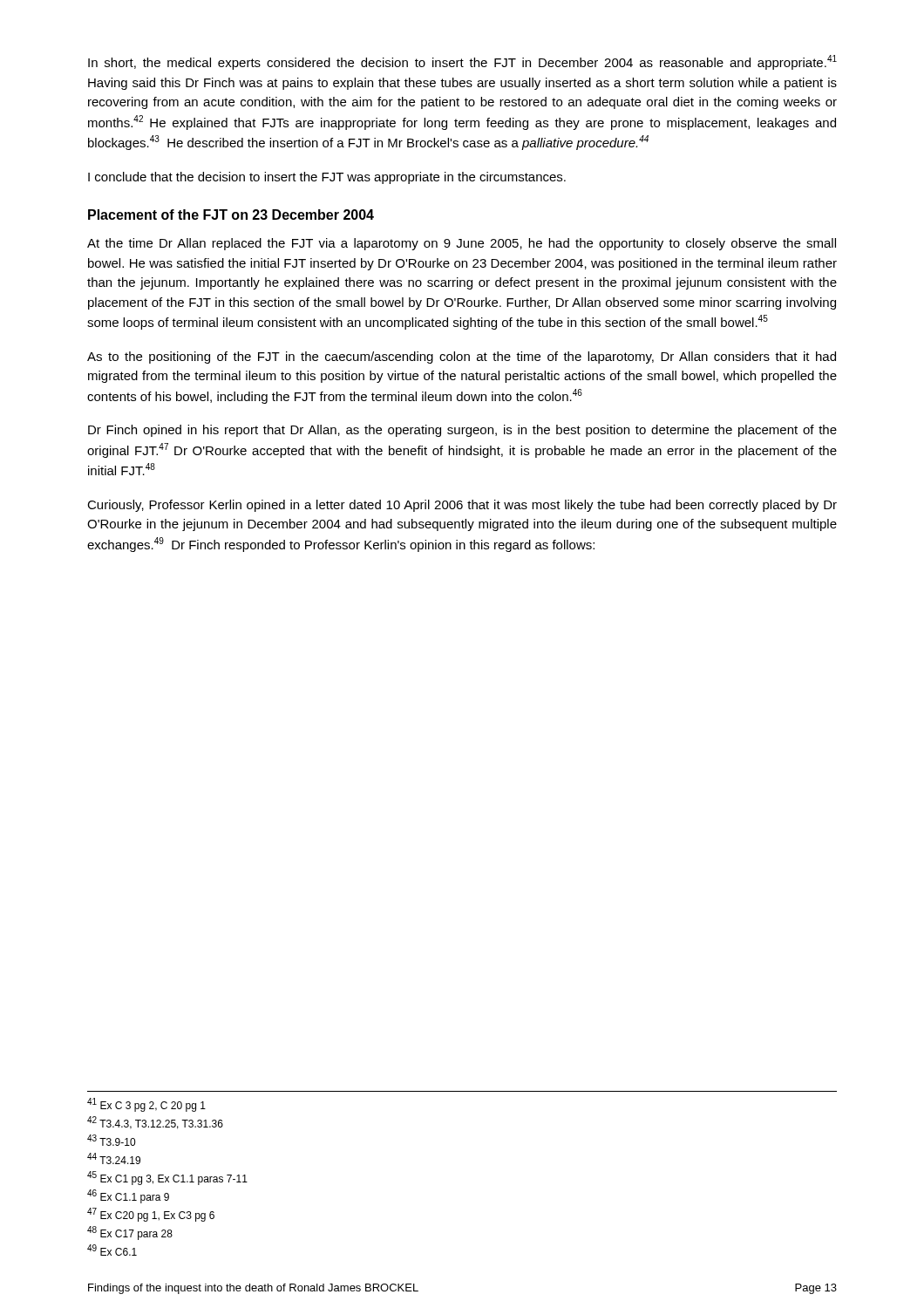The height and width of the screenshot is (1308, 924).
Task: Point to the block beginning "Dr Finch opined in his report that"
Action: click(462, 450)
